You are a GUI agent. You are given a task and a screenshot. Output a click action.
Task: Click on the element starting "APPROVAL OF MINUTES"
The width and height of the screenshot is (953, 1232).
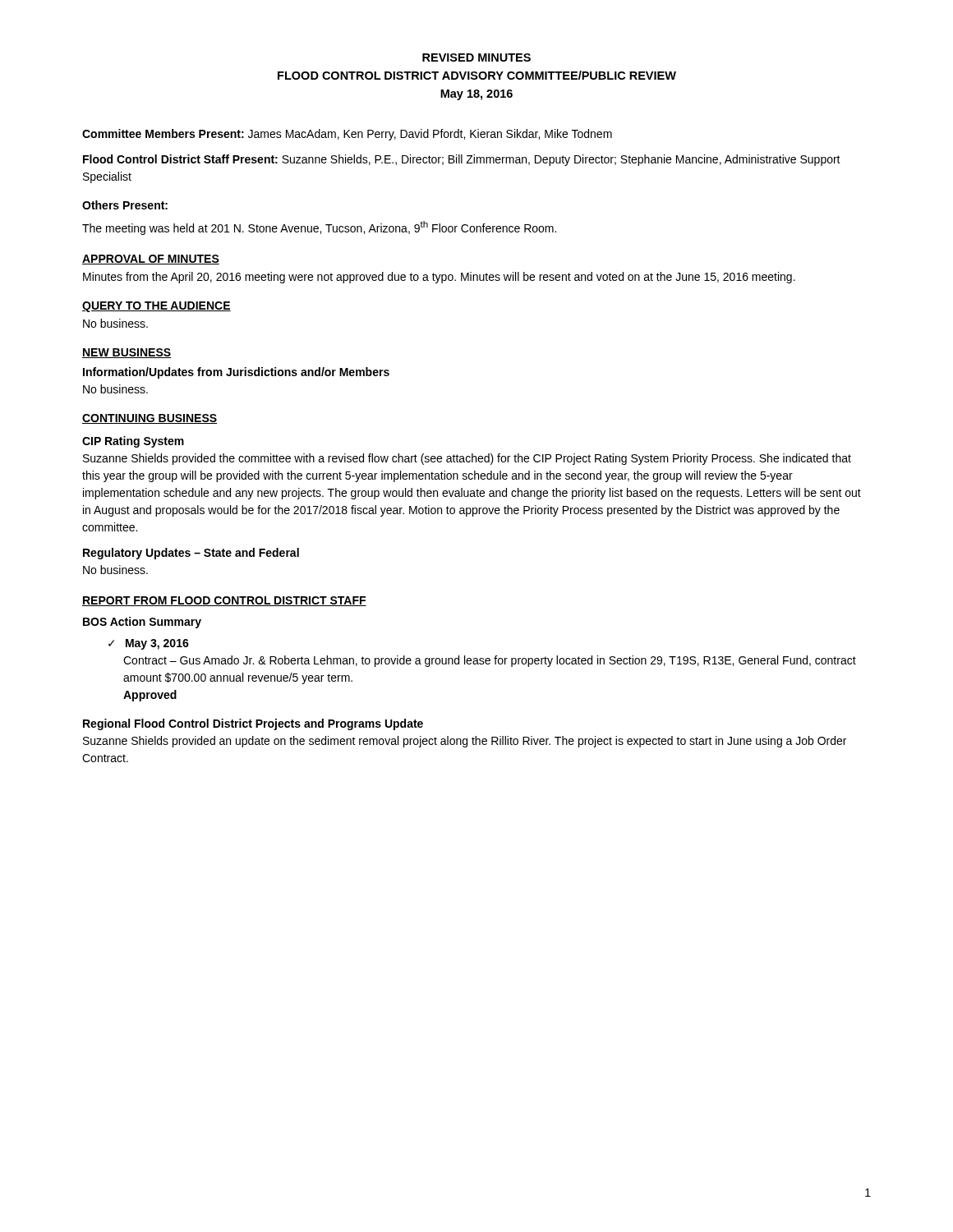point(151,259)
